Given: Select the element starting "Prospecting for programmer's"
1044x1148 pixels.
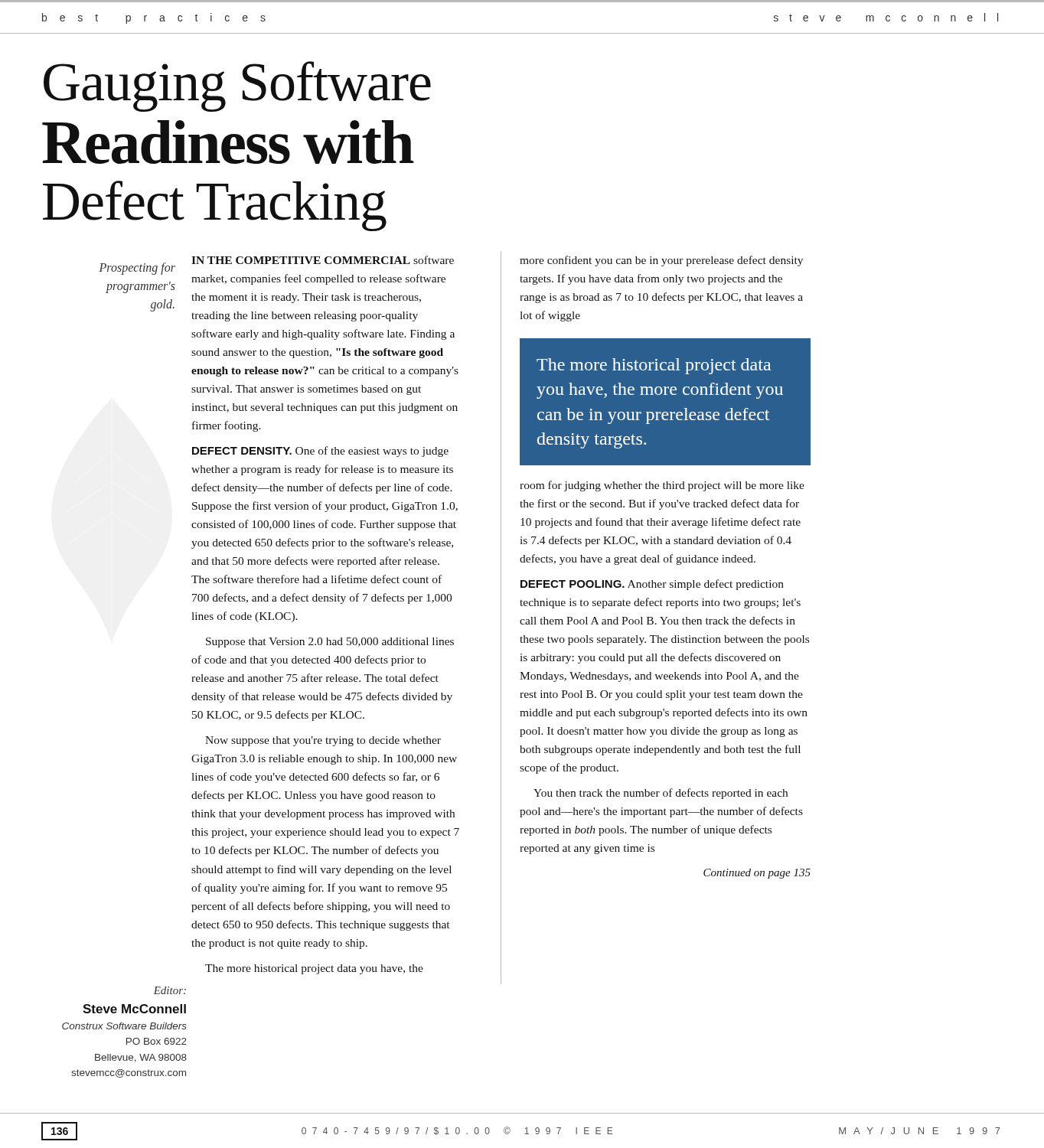Looking at the screenshot, I should click(x=137, y=286).
